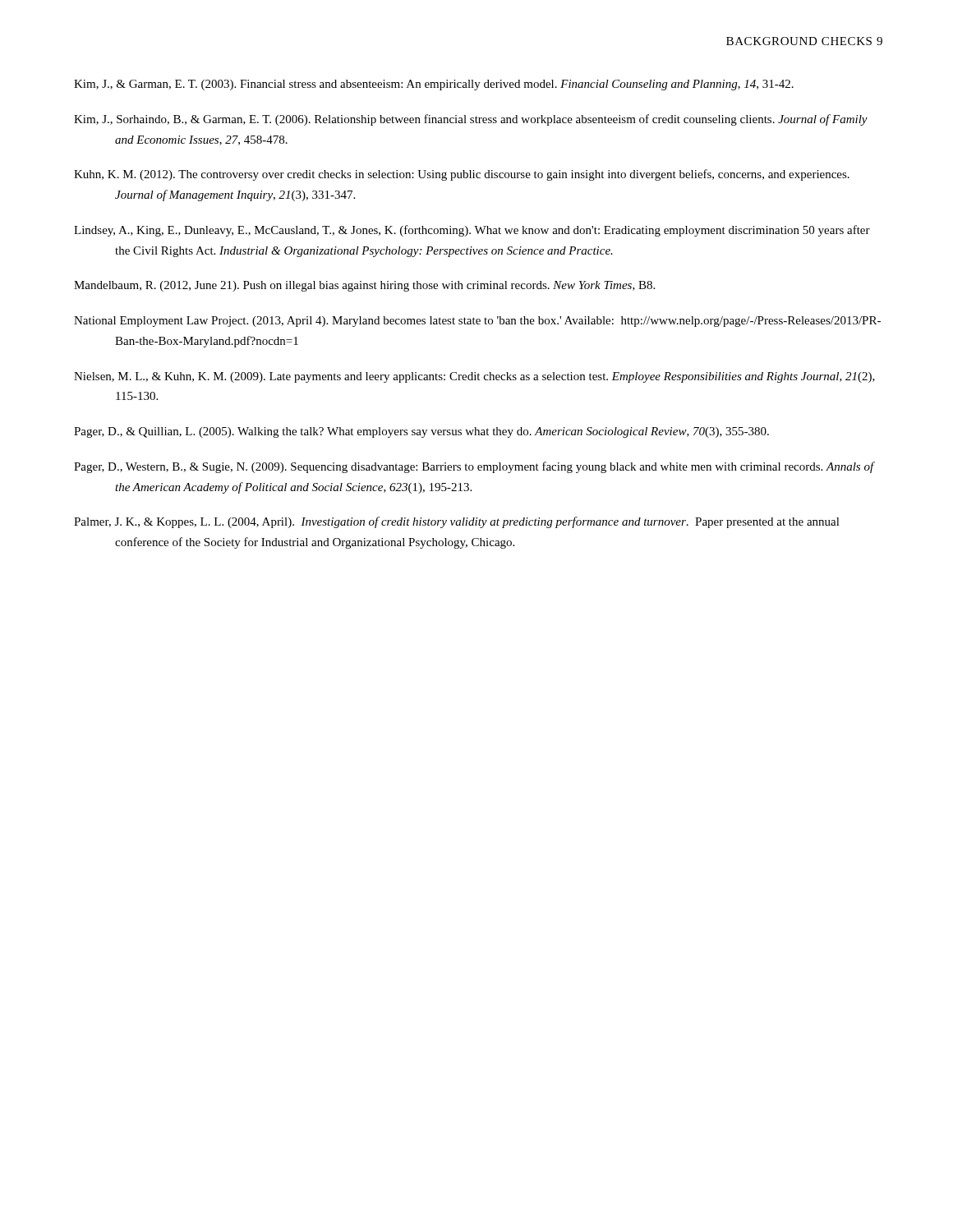The image size is (953, 1232).
Task: Navigate to the text starting "Kim, J., & Garman,"
Action: [x=434, y=84]
